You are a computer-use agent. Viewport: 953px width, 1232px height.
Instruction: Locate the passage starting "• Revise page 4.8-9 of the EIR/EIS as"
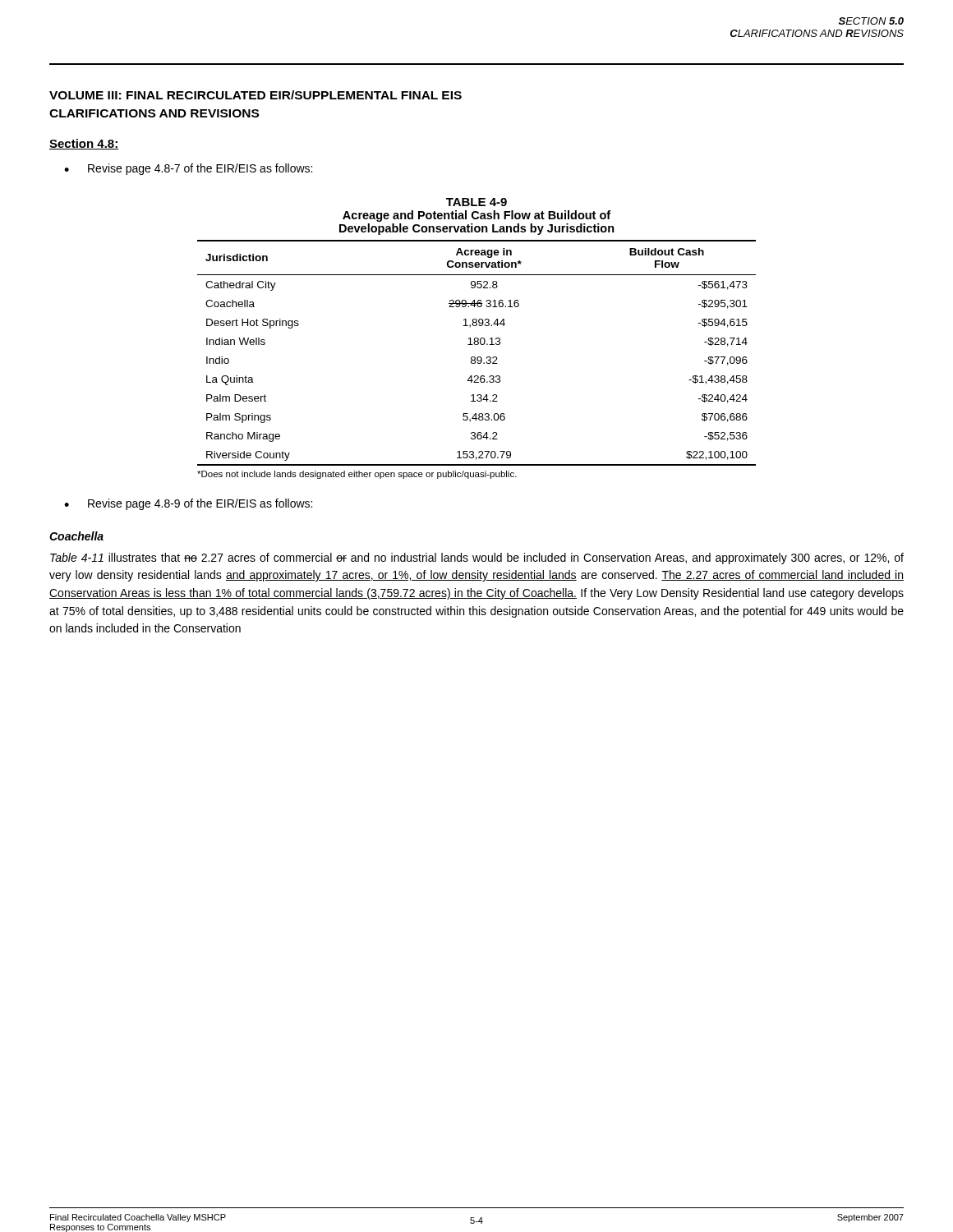click(188, 504)
